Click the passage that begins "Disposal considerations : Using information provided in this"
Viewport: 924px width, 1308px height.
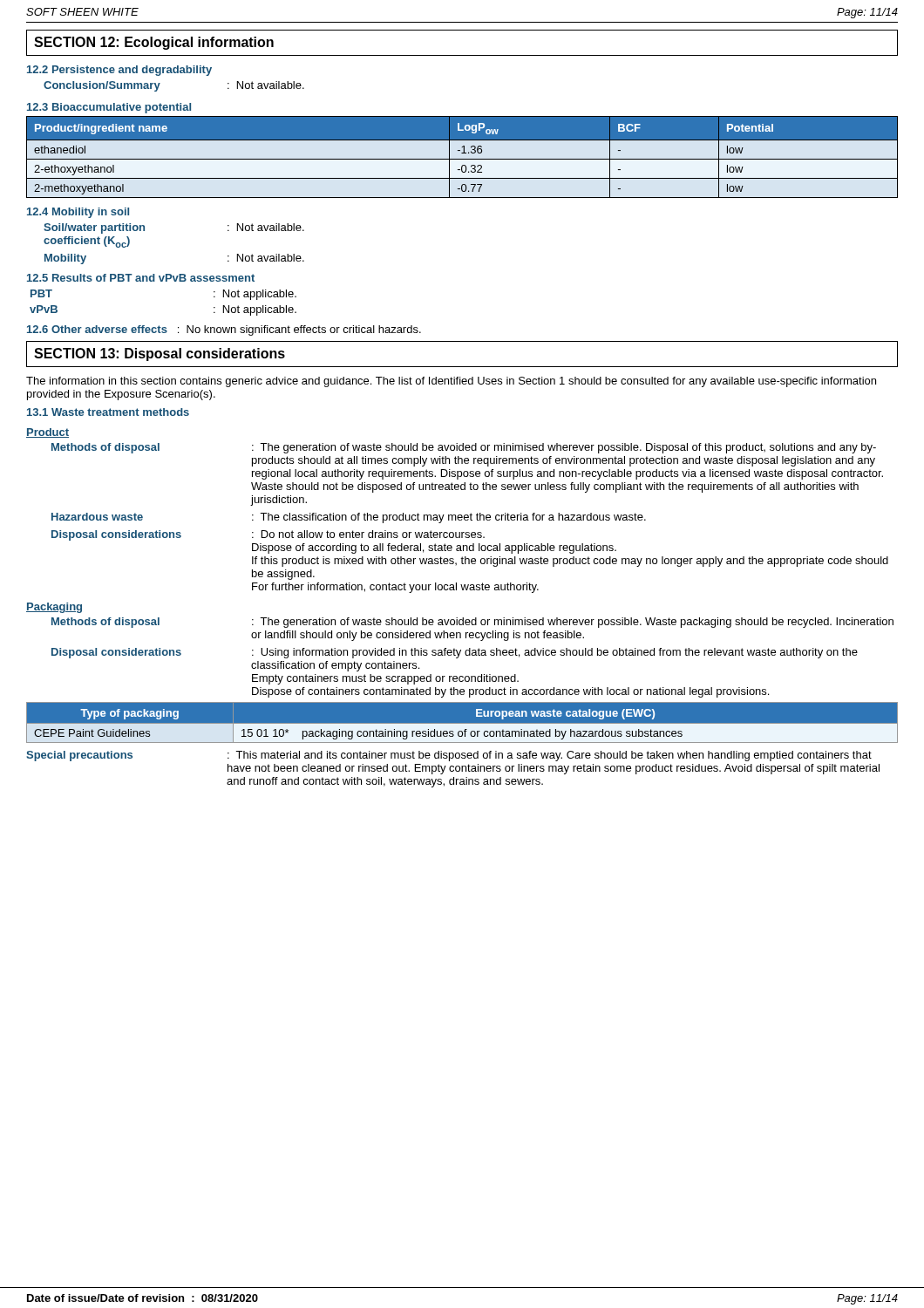[x=462, y=672]
